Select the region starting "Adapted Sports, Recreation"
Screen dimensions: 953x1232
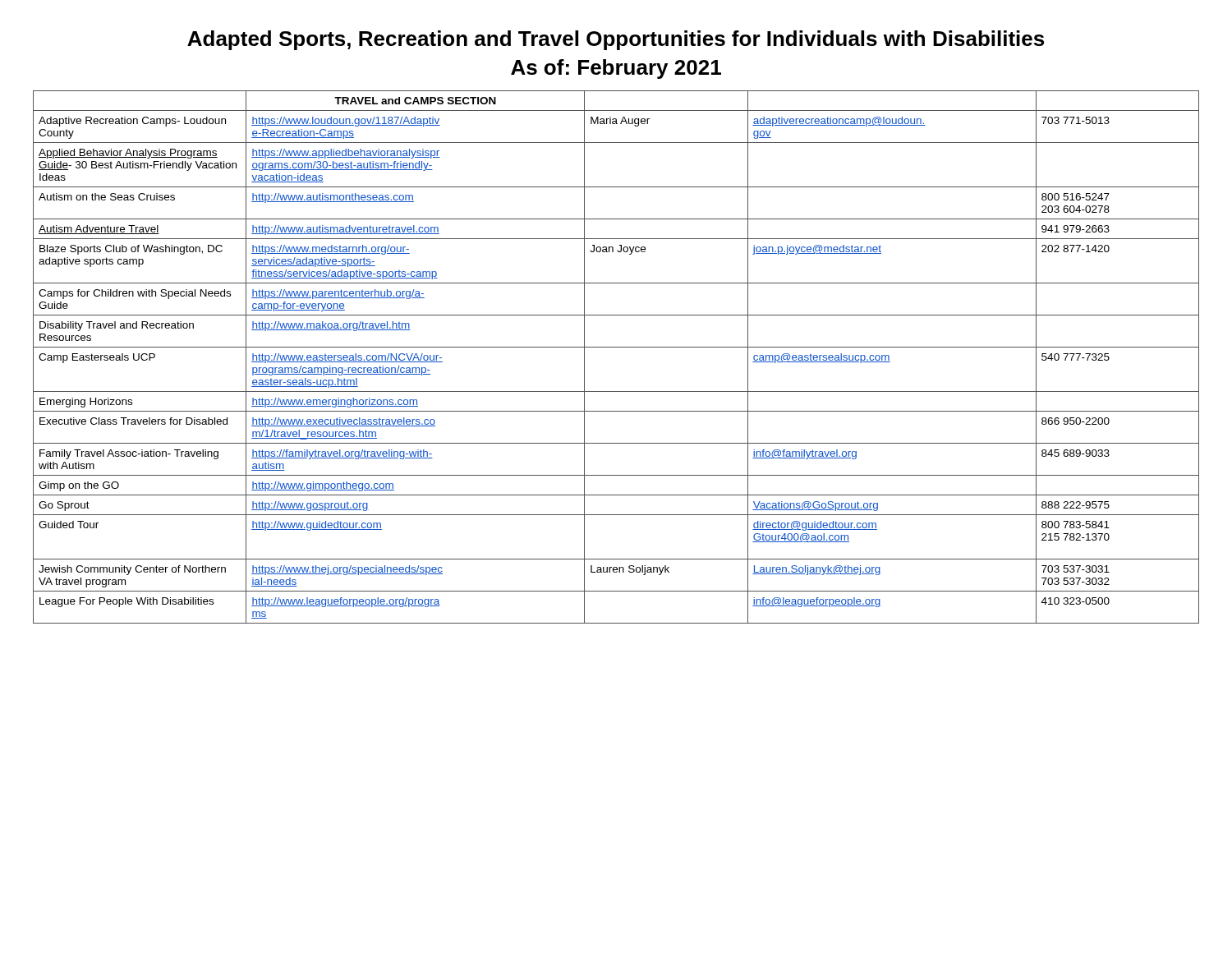616,54
